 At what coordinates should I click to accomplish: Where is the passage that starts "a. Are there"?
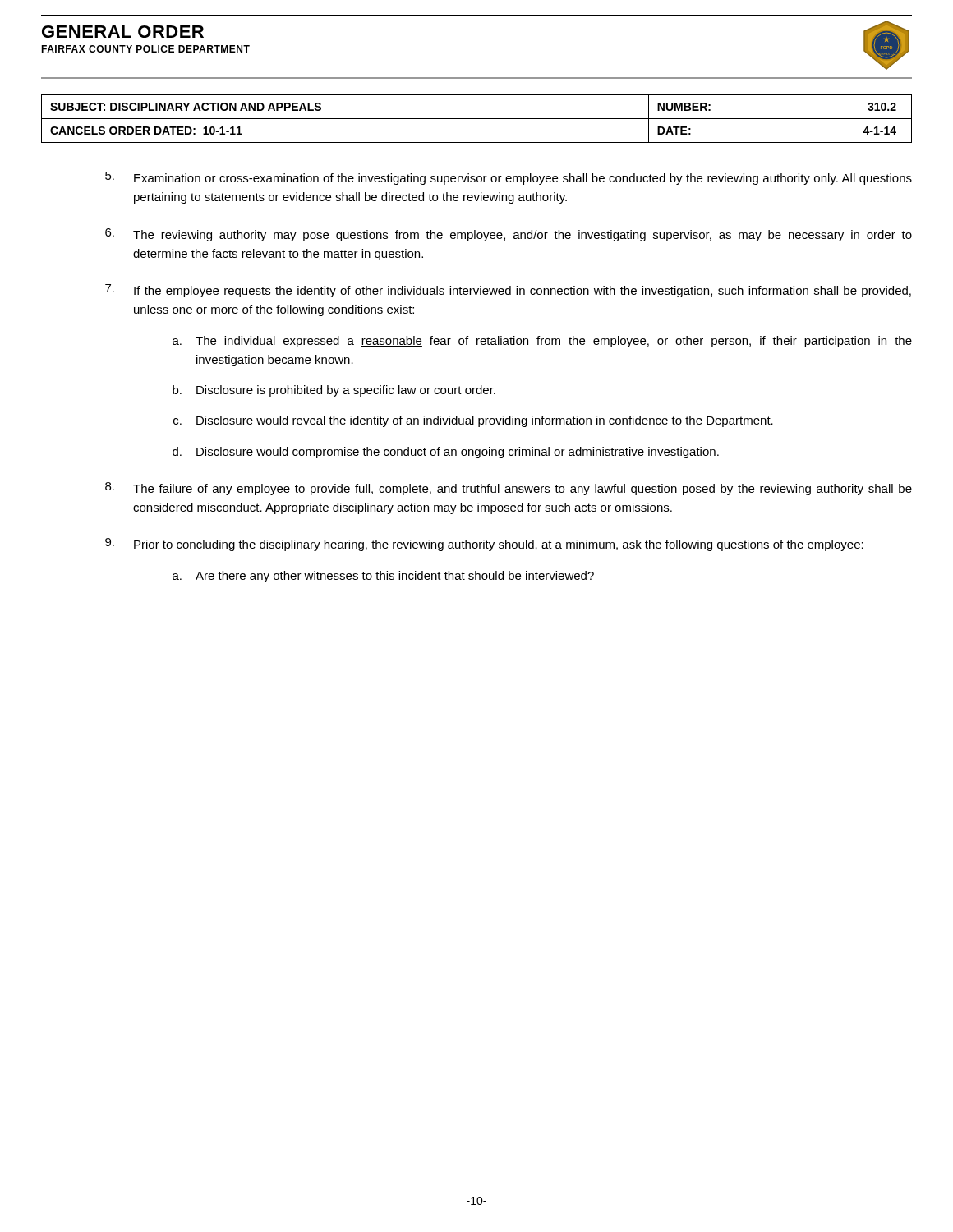[523, 575]
